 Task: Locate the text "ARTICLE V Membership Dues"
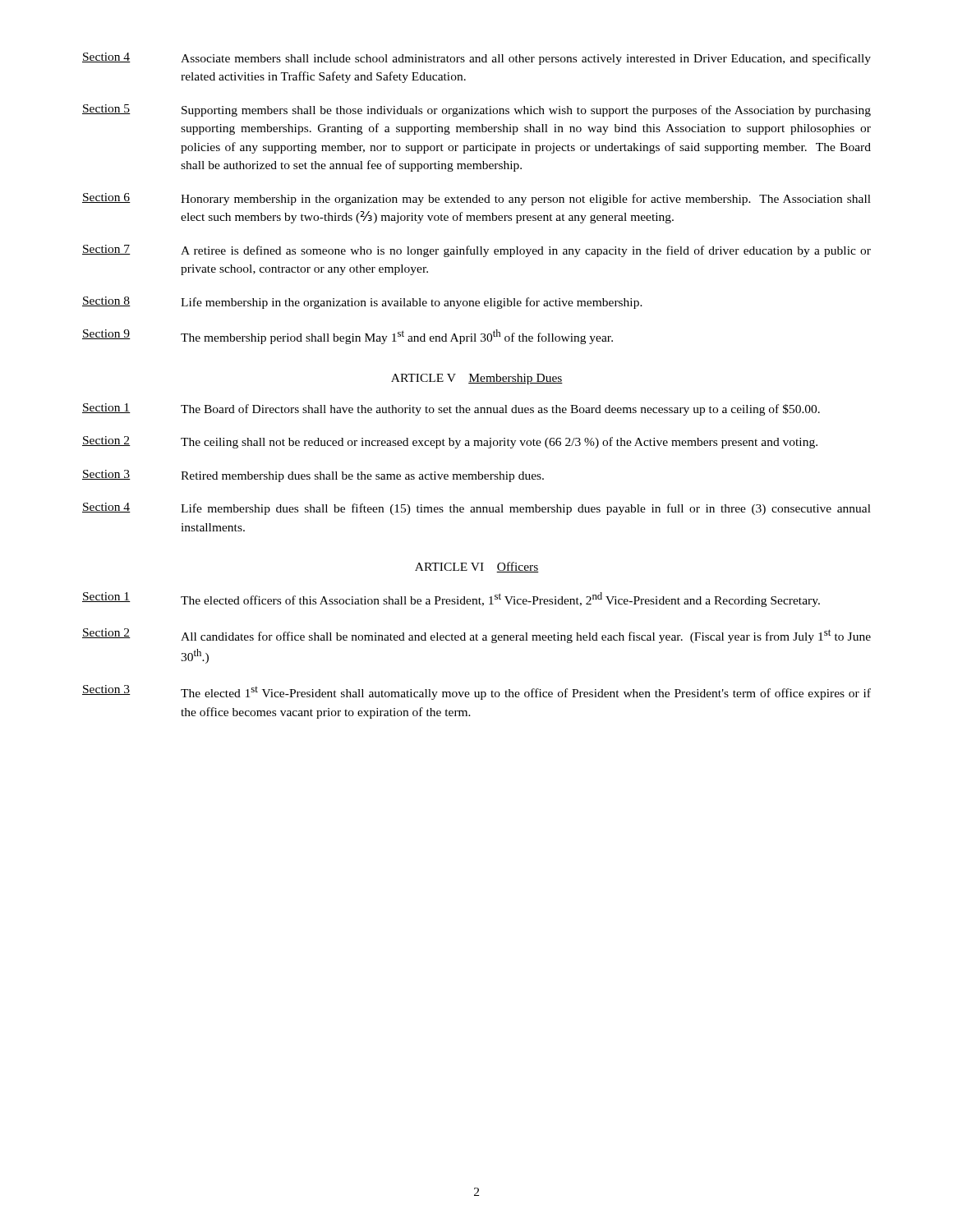click(x=476, y=377)
